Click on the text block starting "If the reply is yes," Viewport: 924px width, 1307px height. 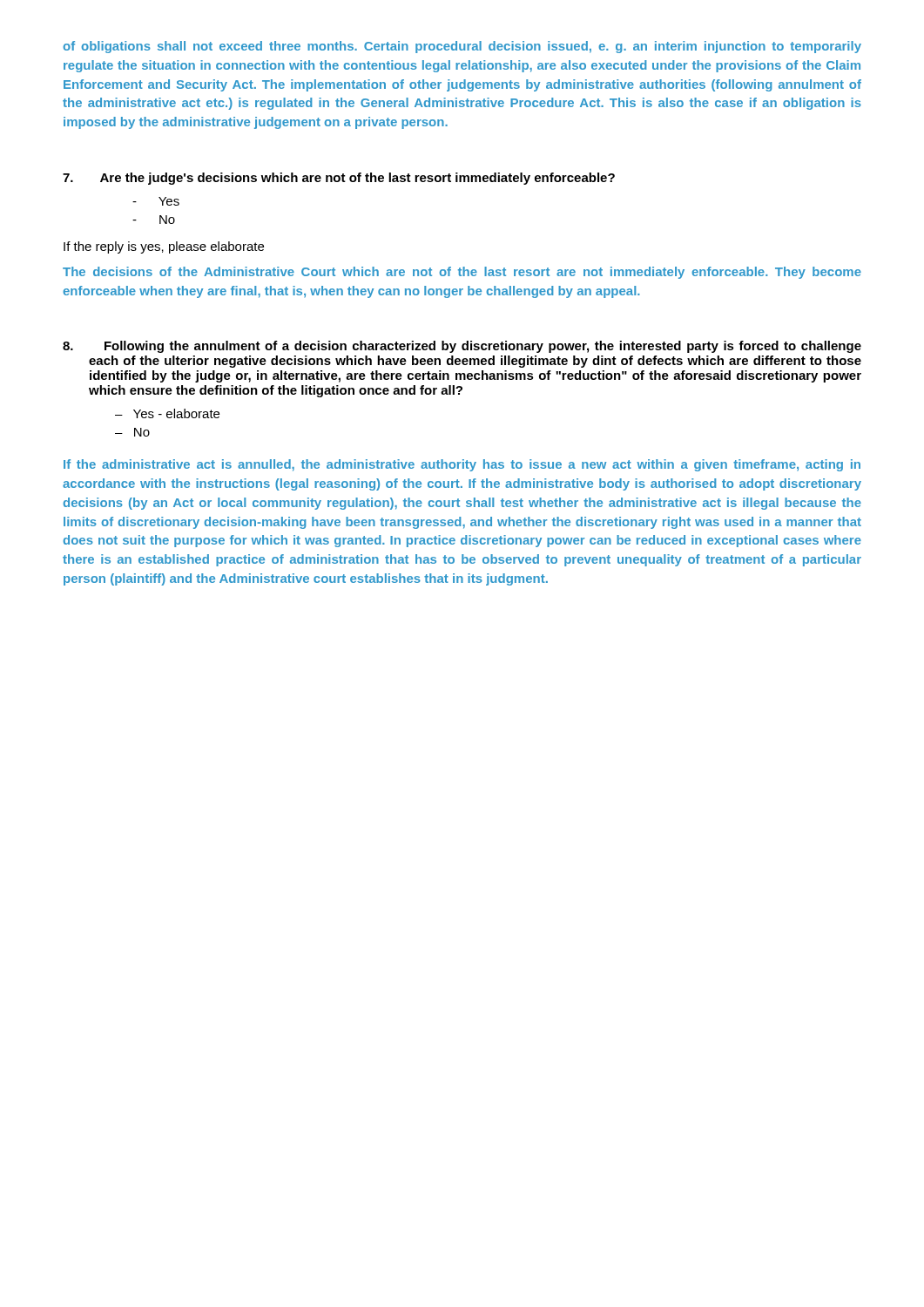164,246
